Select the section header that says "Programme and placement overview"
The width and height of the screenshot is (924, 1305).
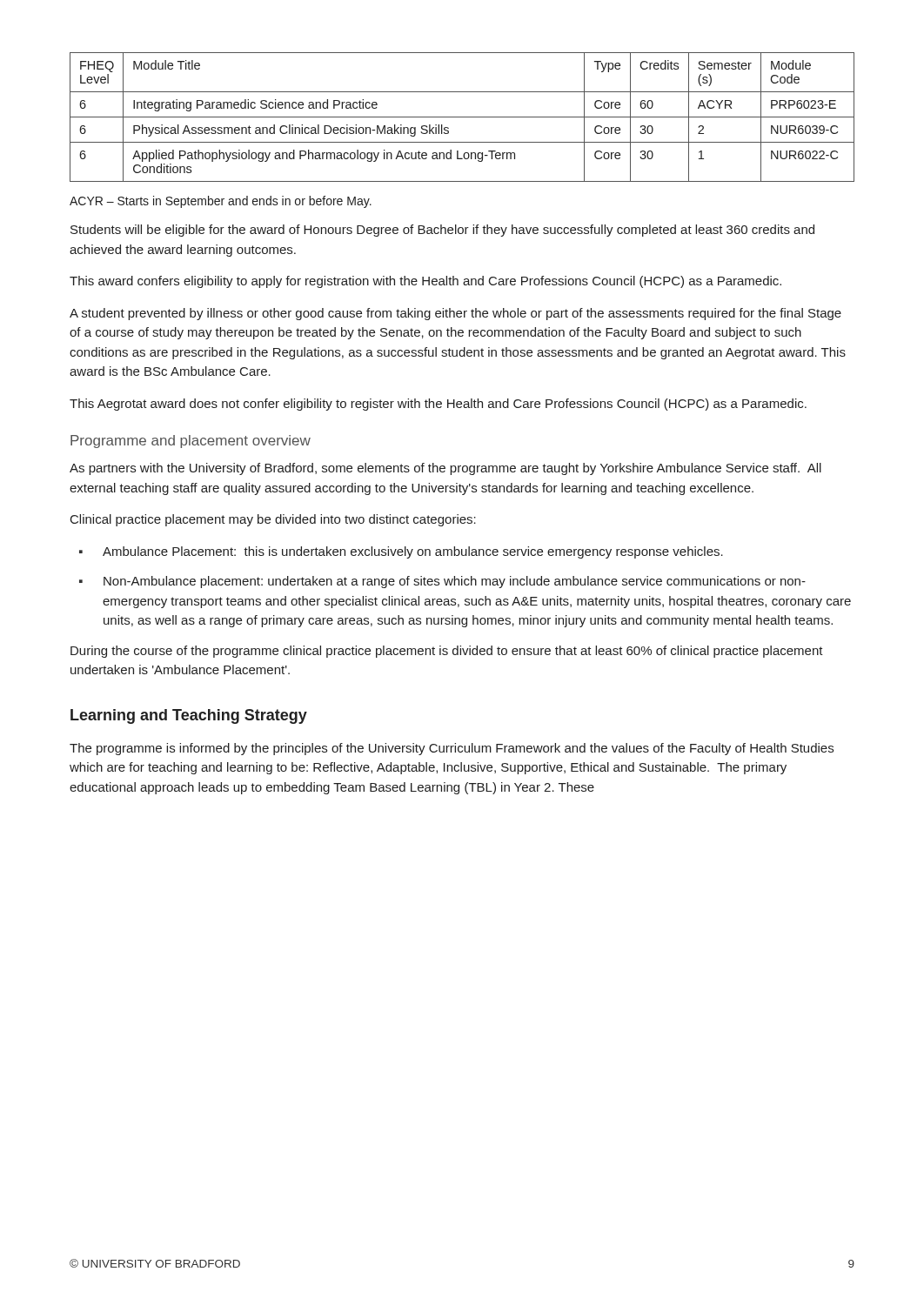pyautogui.click(x=190, y=441)
